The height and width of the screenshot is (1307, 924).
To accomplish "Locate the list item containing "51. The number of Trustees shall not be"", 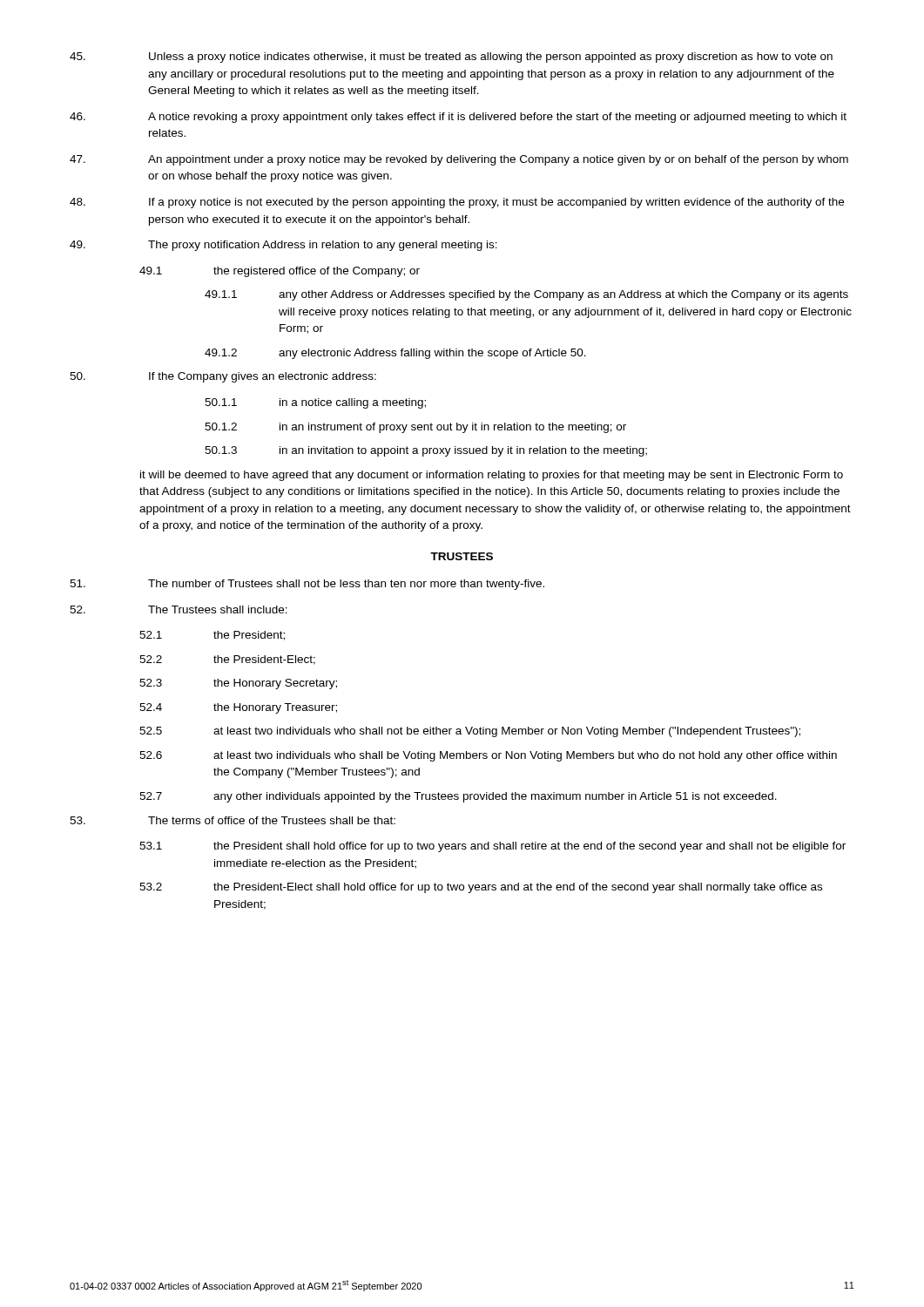I will click(x=462, y=584).
